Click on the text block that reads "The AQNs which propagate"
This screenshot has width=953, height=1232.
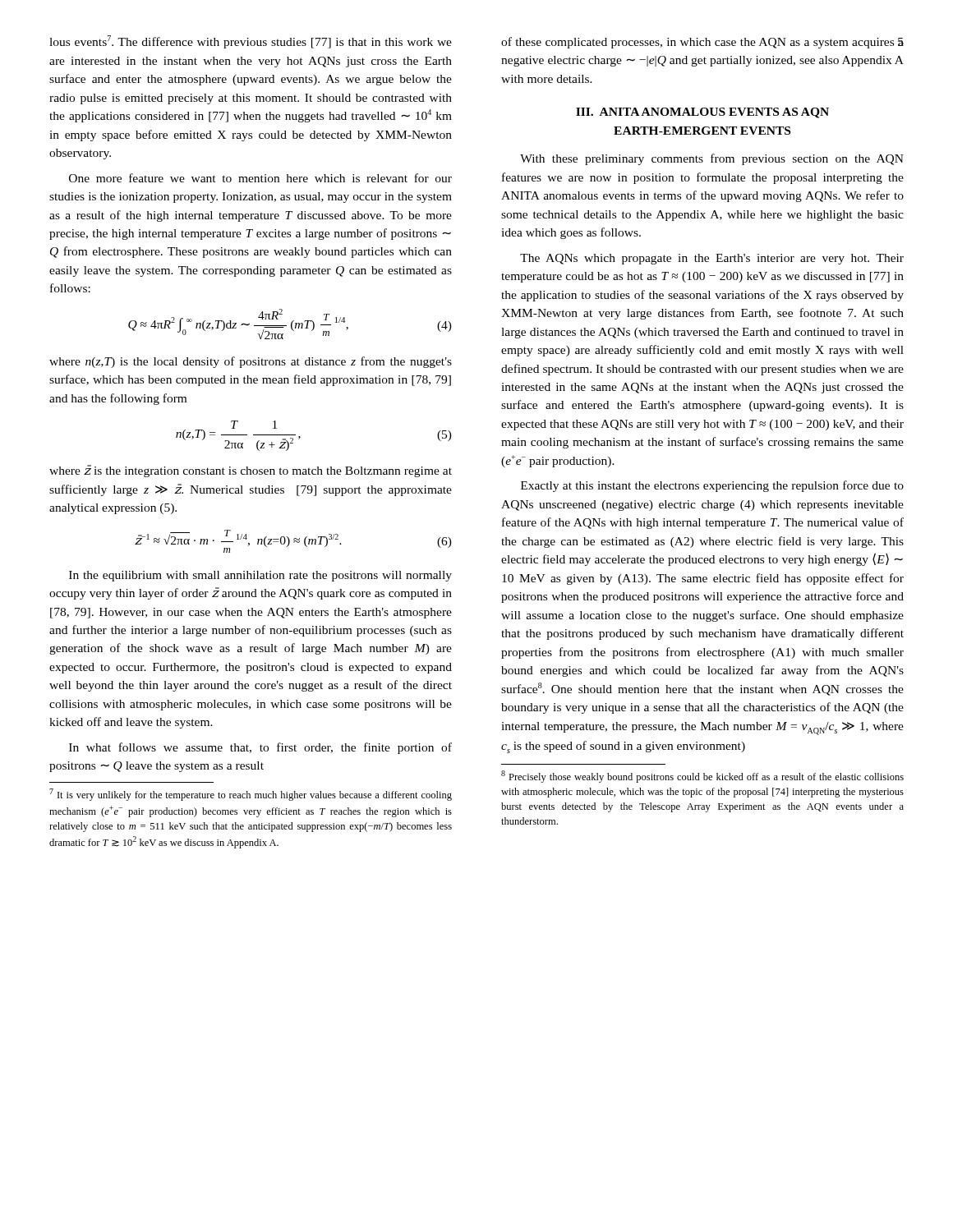702,359
